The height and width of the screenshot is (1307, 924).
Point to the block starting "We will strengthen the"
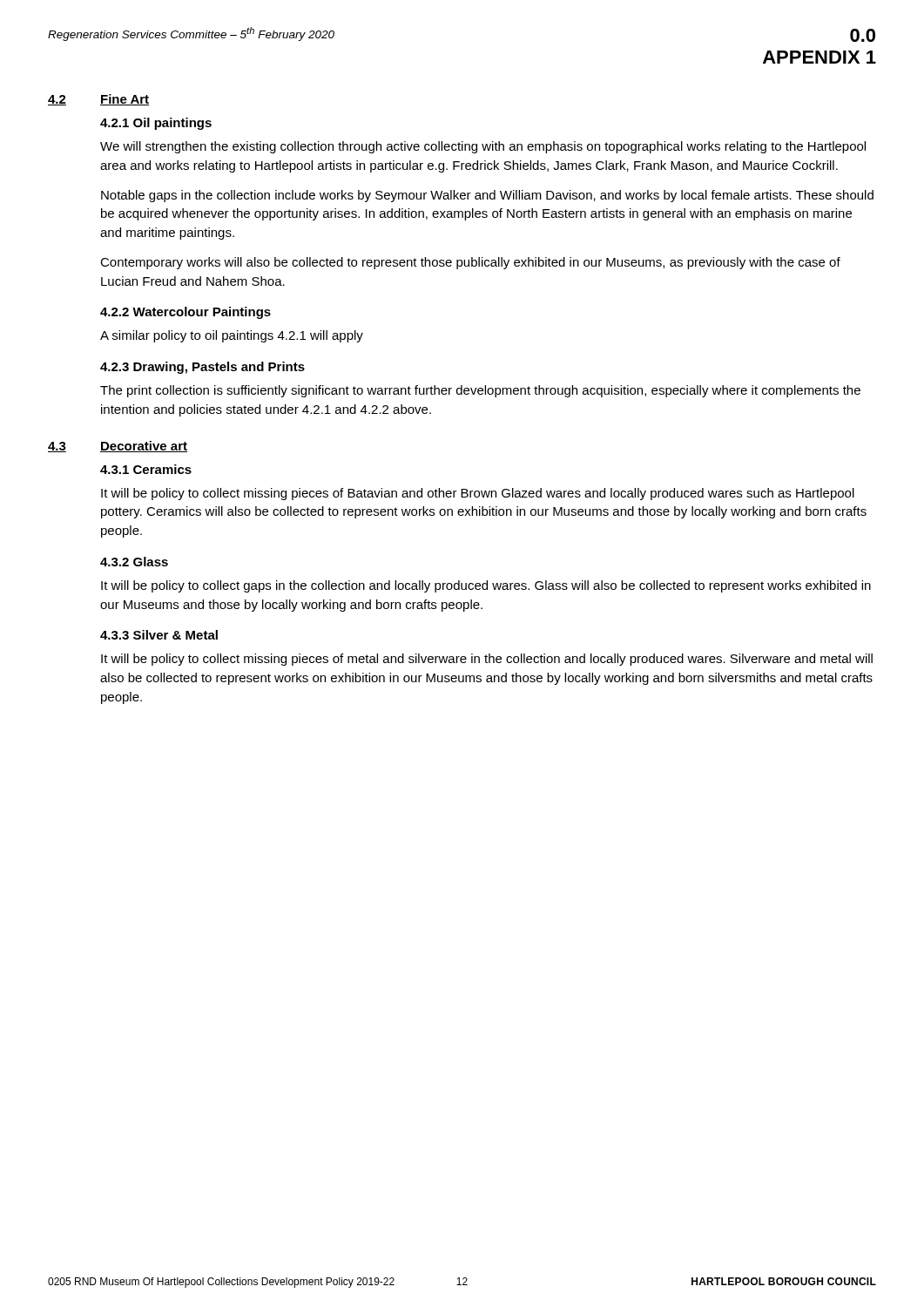(x=483, y=155)
